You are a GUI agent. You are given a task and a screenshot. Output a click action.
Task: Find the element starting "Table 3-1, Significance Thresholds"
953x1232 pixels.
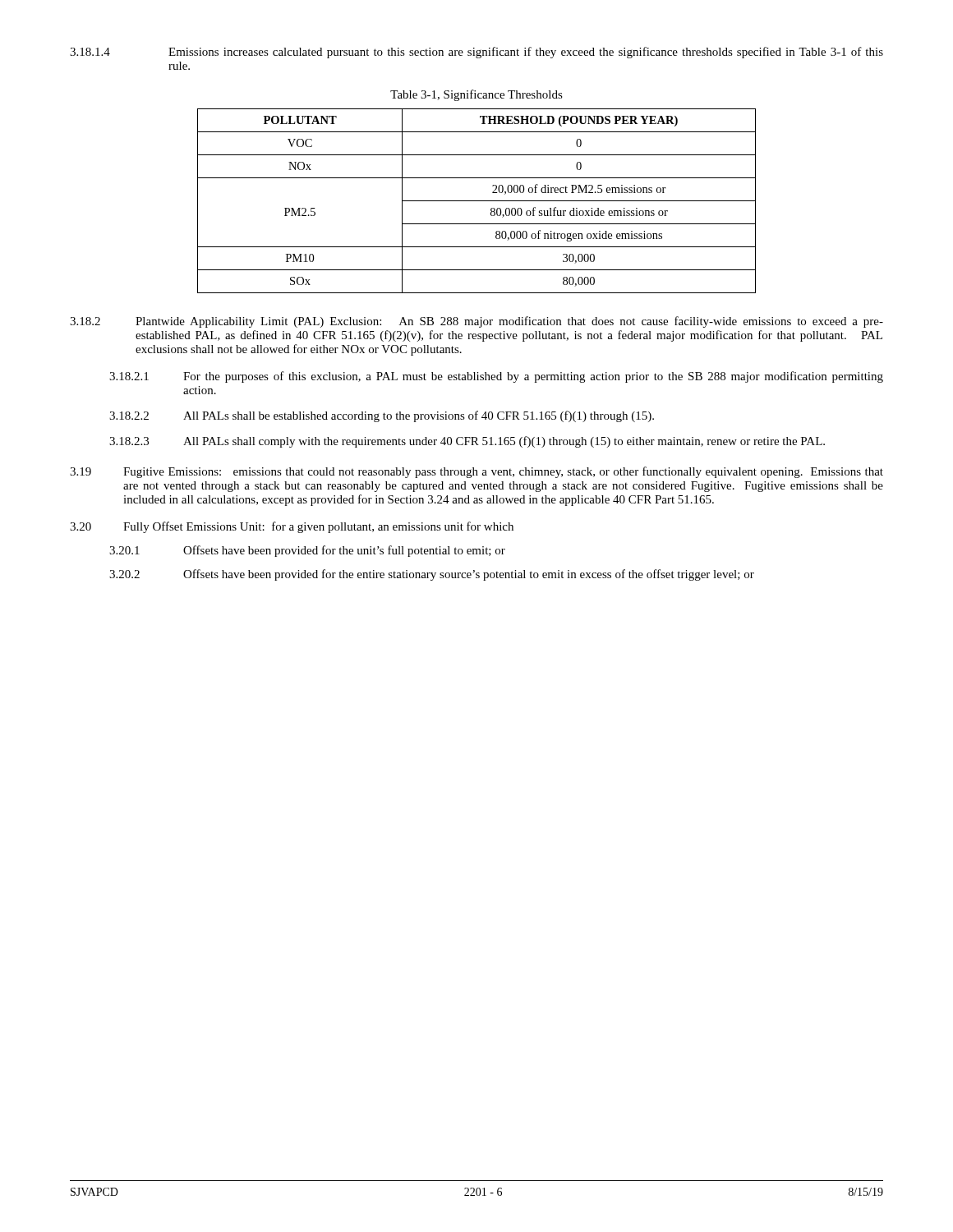pos(476,94)
